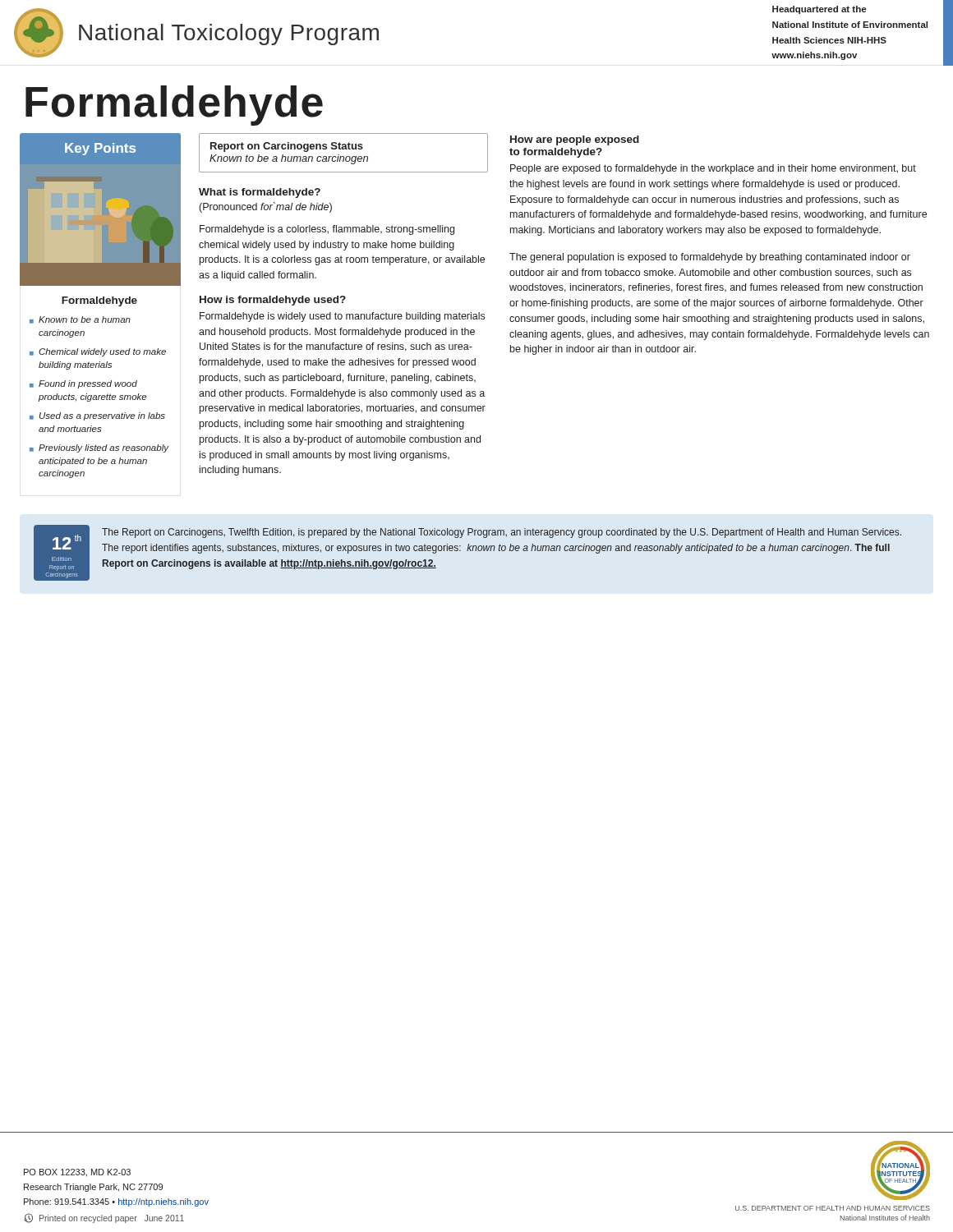Locate the region starting "Formaldehyde is a colorless, flammable,"
The image size is (953, 1232).
coord(342,252)
